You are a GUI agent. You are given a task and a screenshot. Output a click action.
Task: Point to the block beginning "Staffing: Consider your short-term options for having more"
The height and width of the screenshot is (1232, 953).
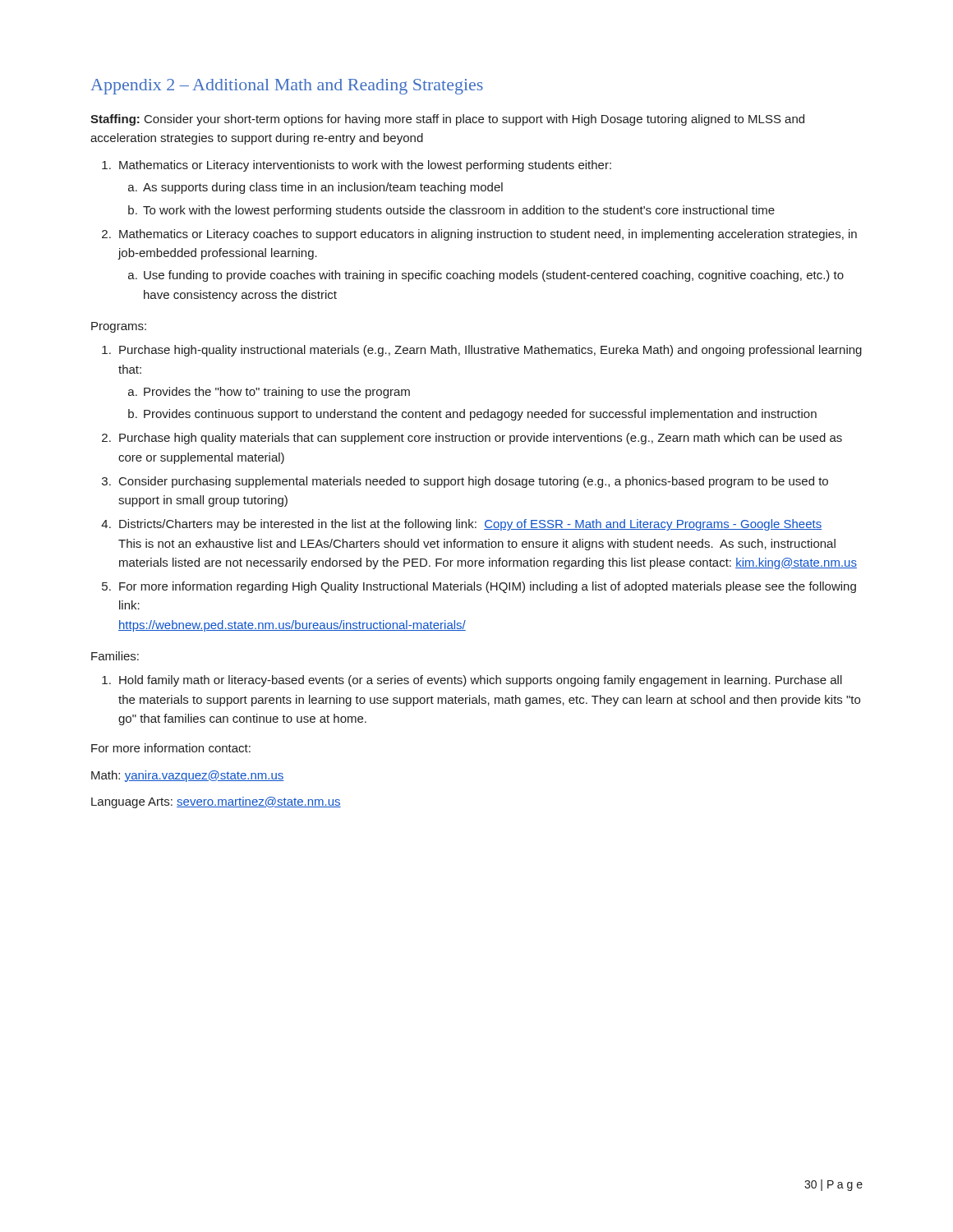coord(448,128)
